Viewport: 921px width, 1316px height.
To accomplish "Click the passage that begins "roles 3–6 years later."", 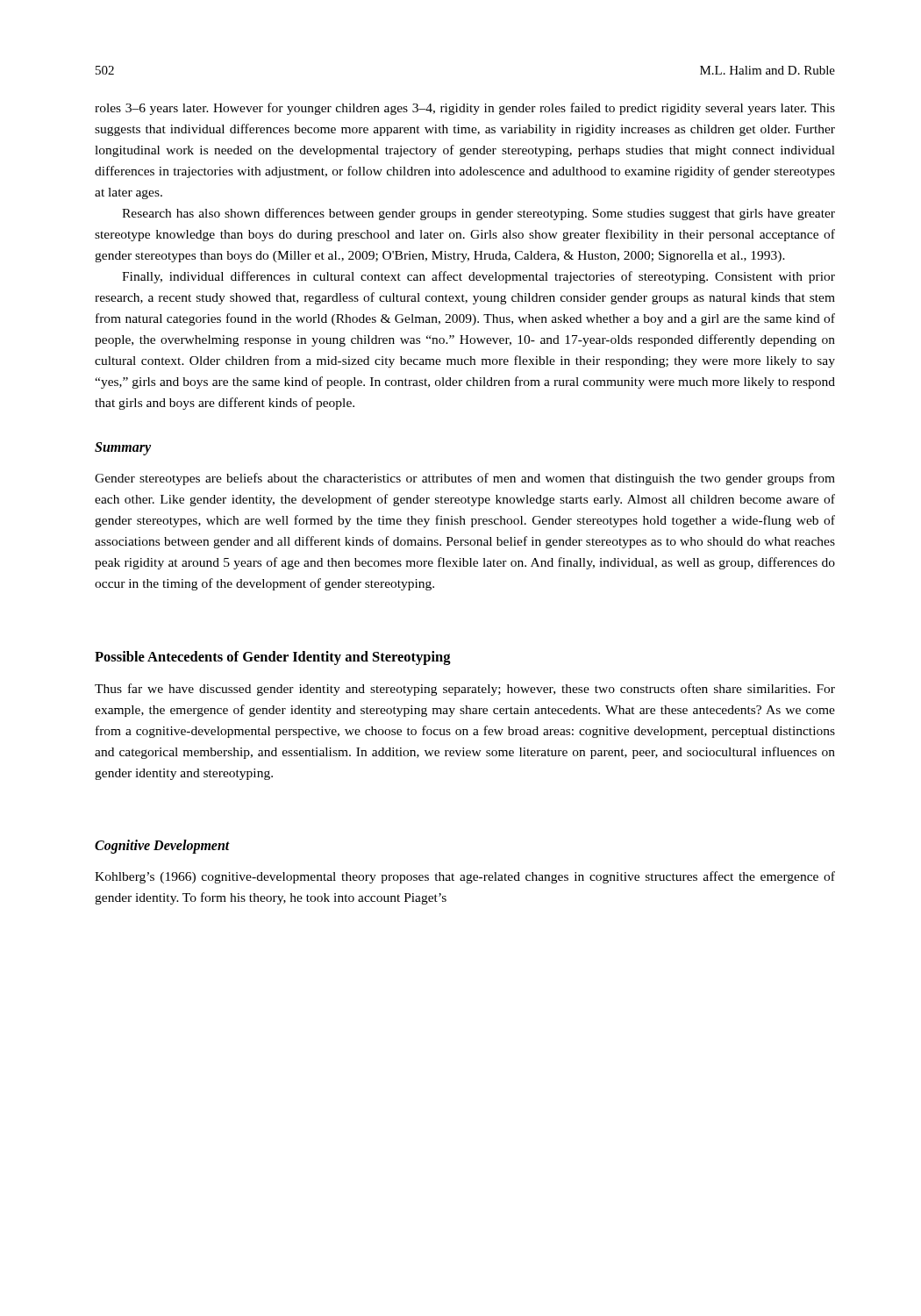I will (465, 150).
